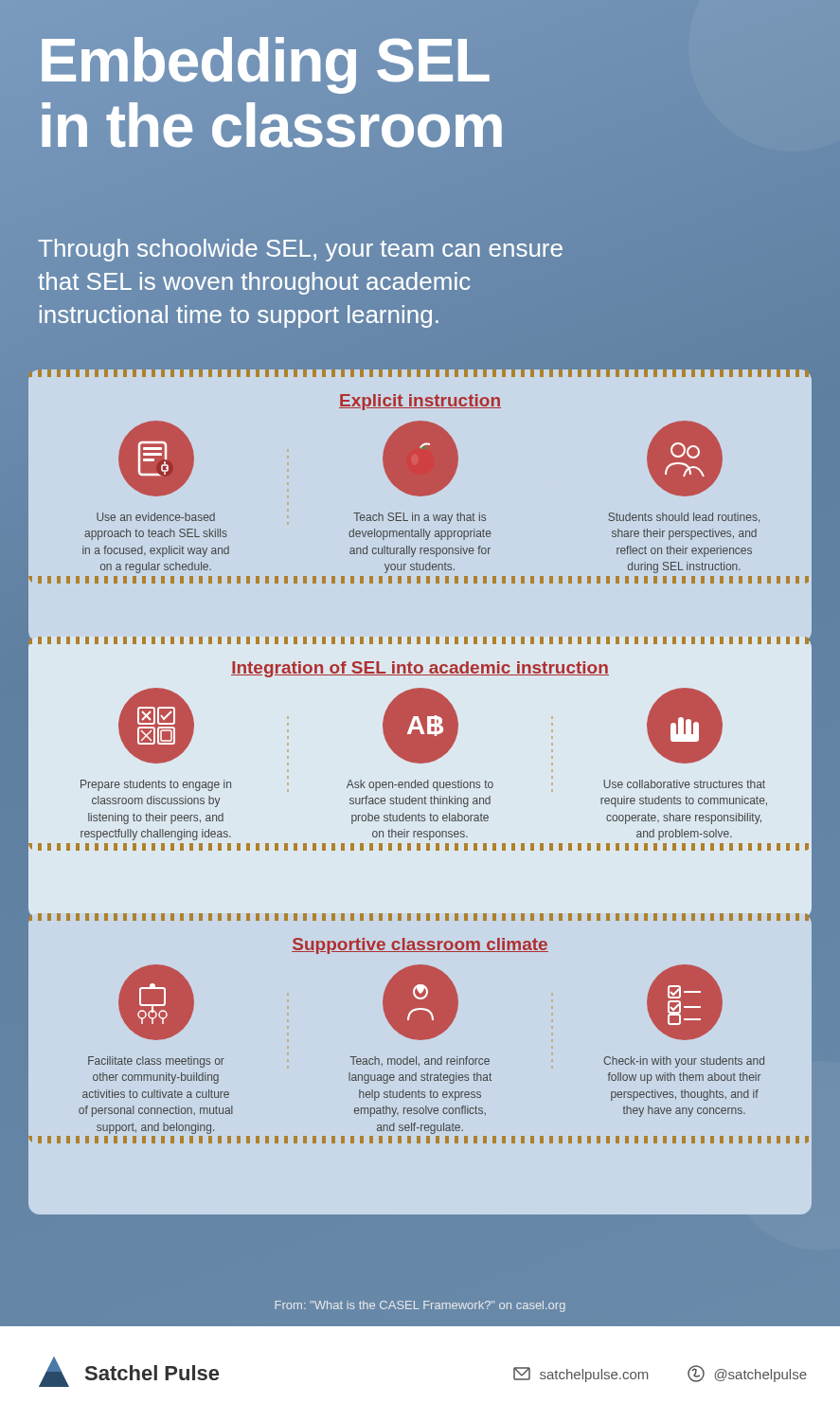This screenshot has height=1421, width=840.
Task: Click the passage that begins "From: "What is the CASEL Framework?""
Action: coord(420,1305)
